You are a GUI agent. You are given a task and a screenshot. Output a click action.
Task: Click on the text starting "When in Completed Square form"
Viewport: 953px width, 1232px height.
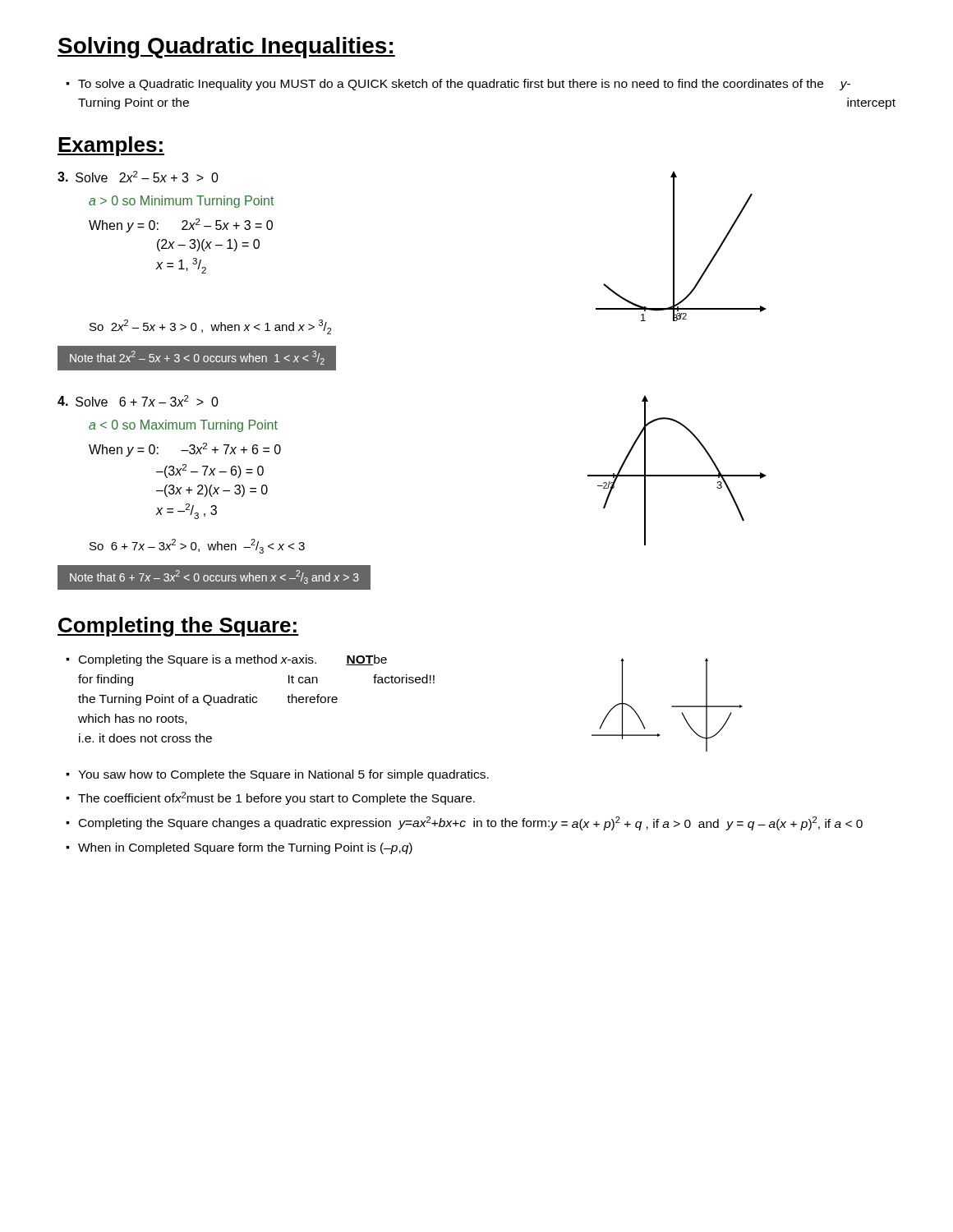coord(245,847)
